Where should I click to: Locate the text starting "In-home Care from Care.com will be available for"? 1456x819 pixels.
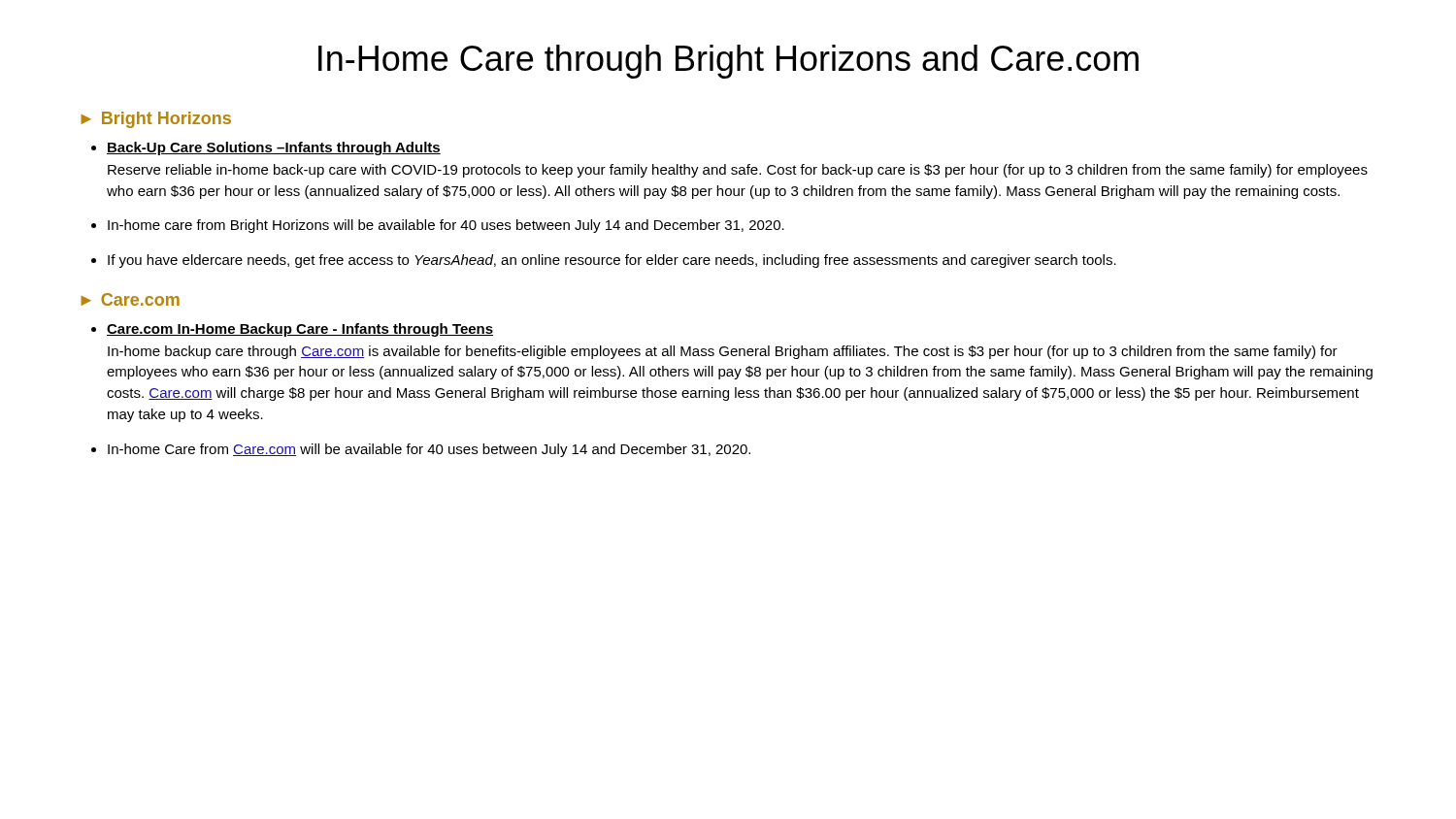[429, 448]
